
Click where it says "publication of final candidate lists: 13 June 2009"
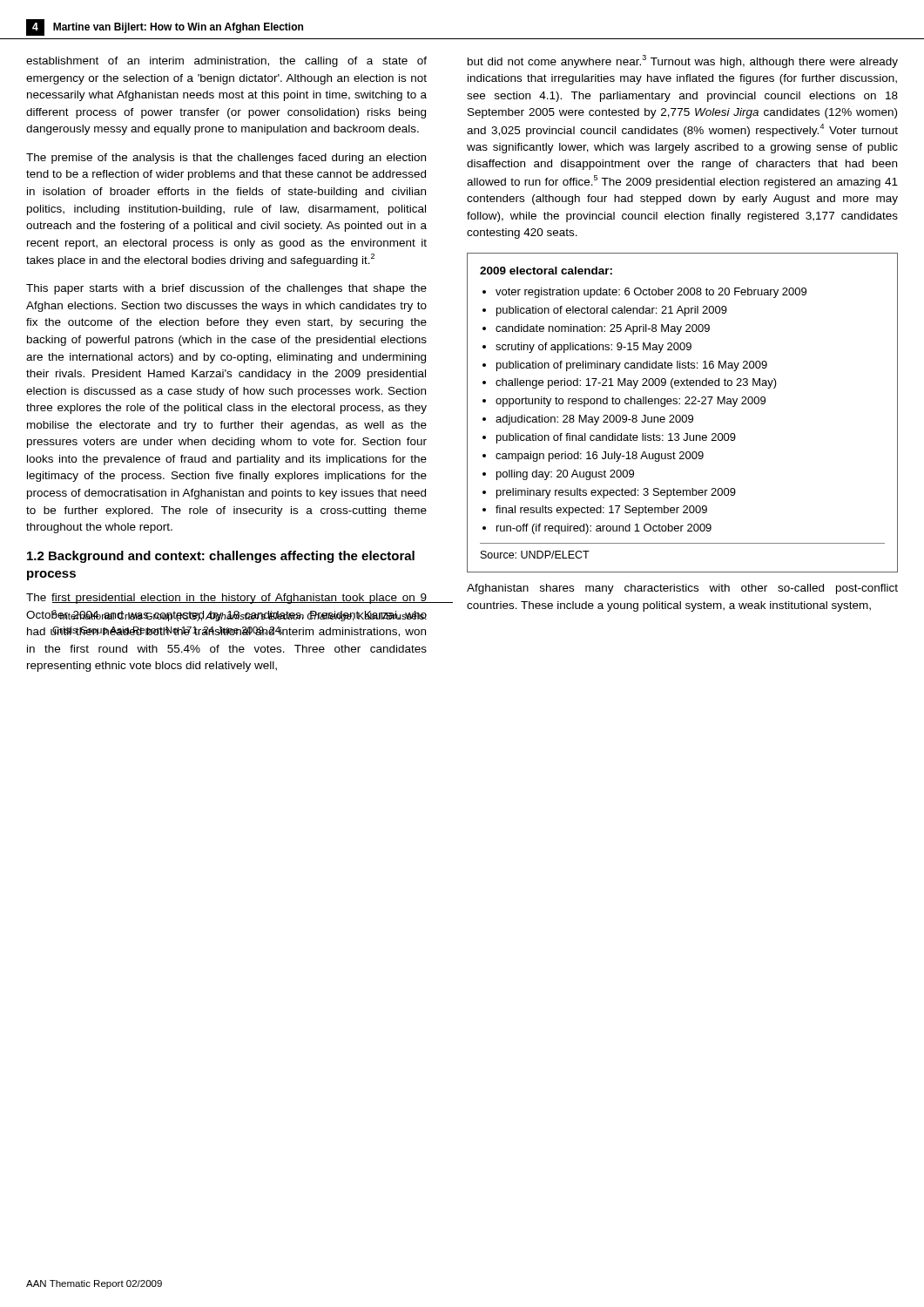coord(616,437)
